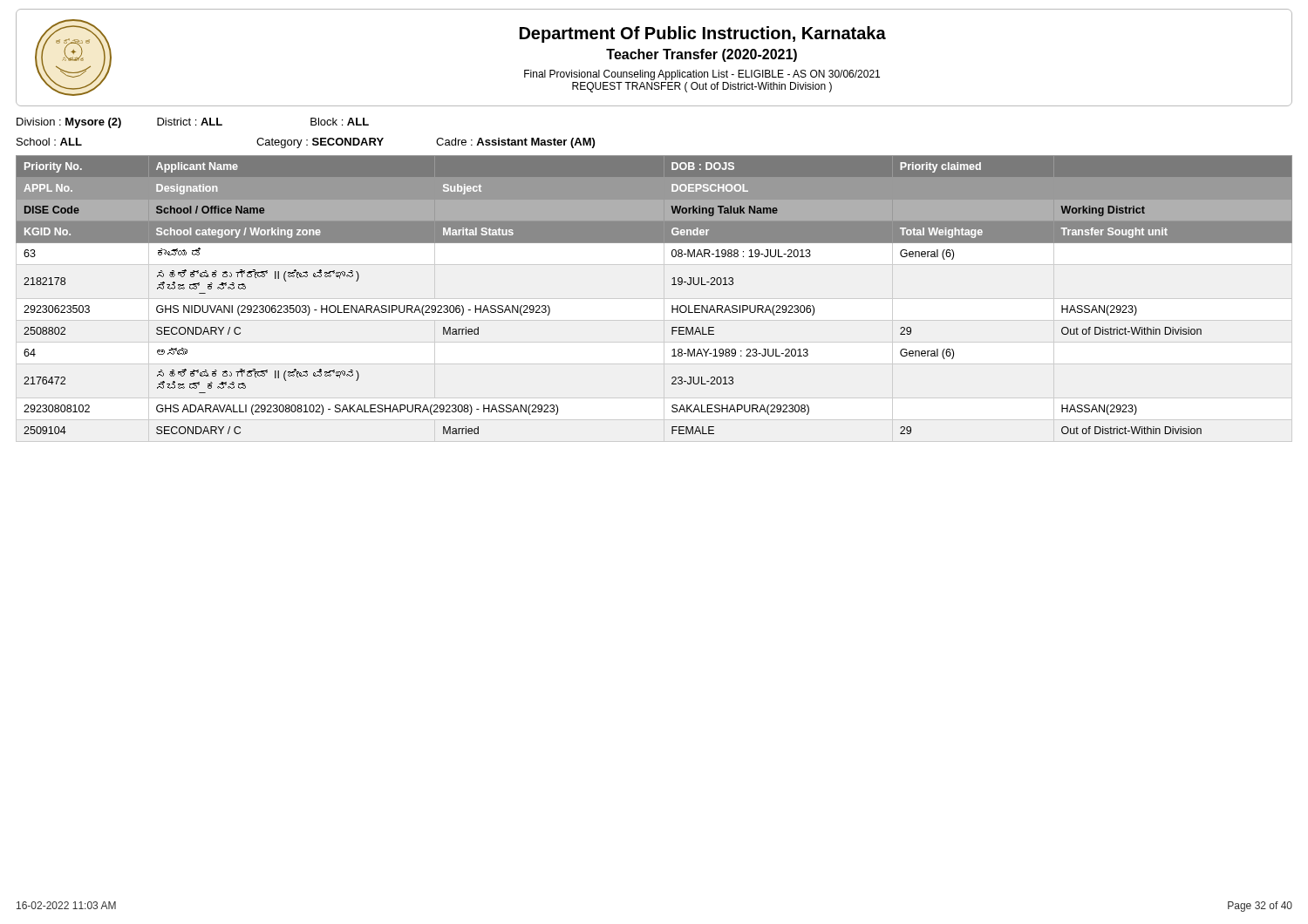Screen dimensions: 924x1308
Task: Select the text block with the text "Division : Mysore"
Action: pyautogui.click(x=192, y=122)
